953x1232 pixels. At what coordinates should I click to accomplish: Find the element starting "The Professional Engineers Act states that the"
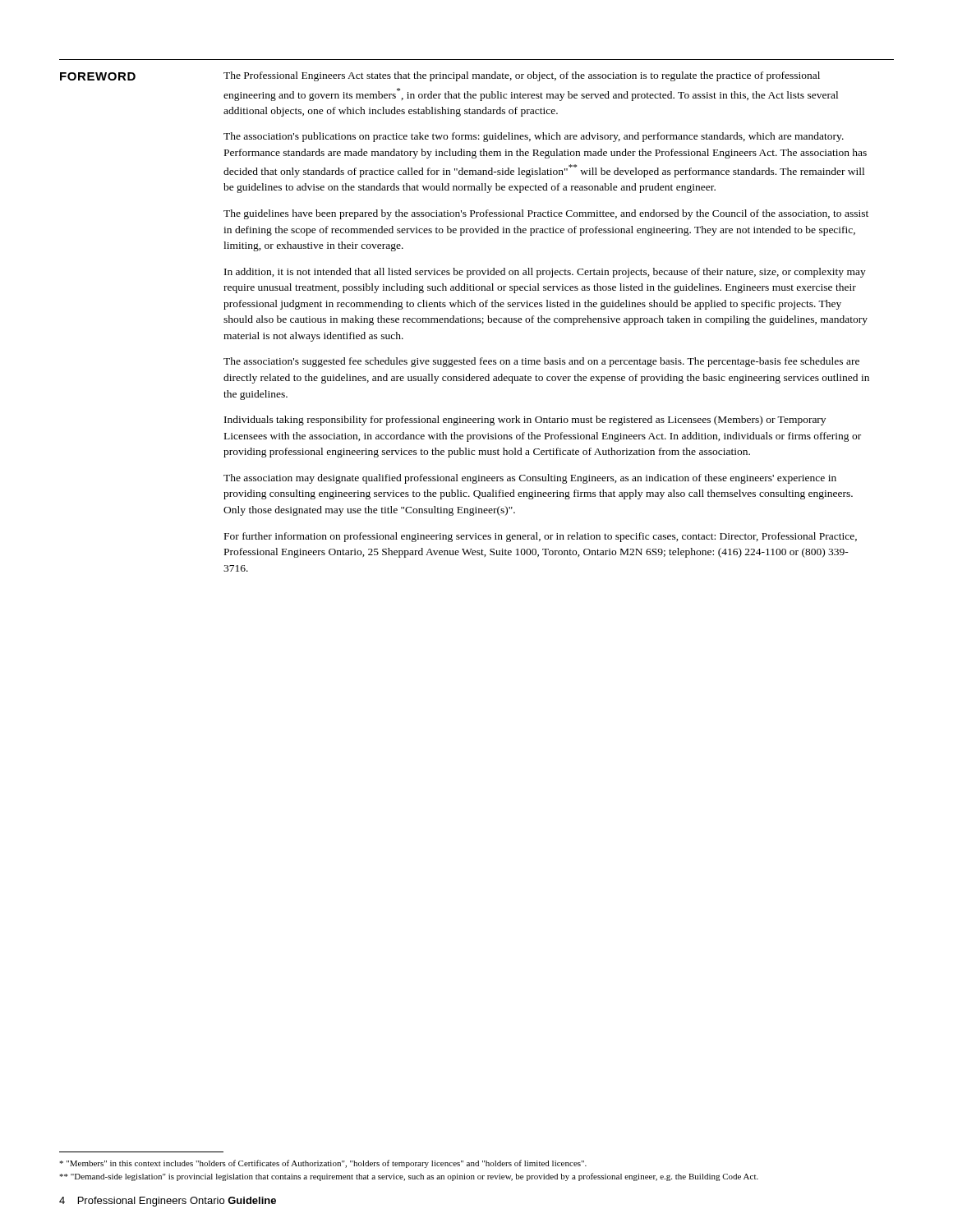(x=547, y=322)
